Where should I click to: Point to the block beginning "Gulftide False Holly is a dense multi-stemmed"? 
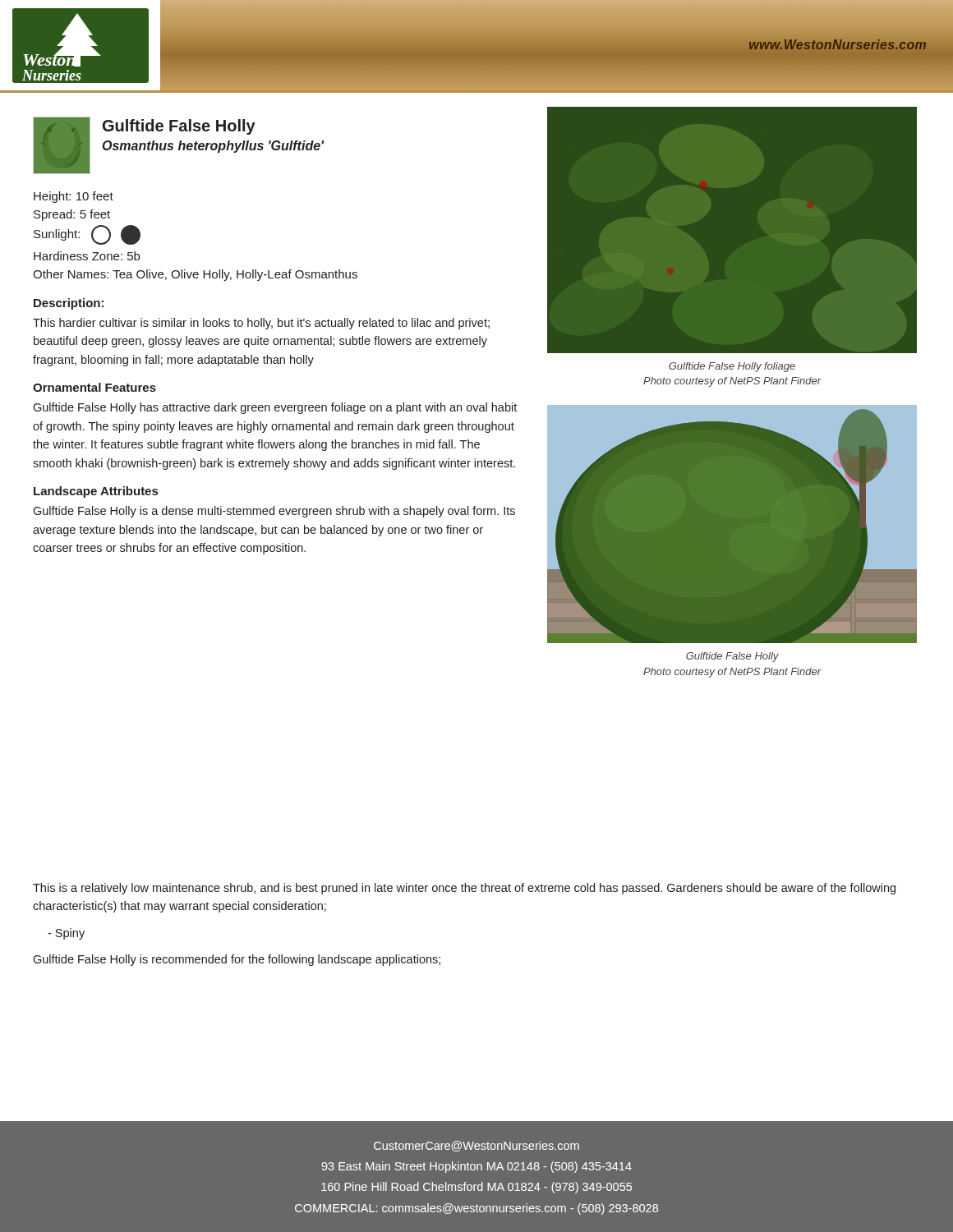(x=274, y=530)
